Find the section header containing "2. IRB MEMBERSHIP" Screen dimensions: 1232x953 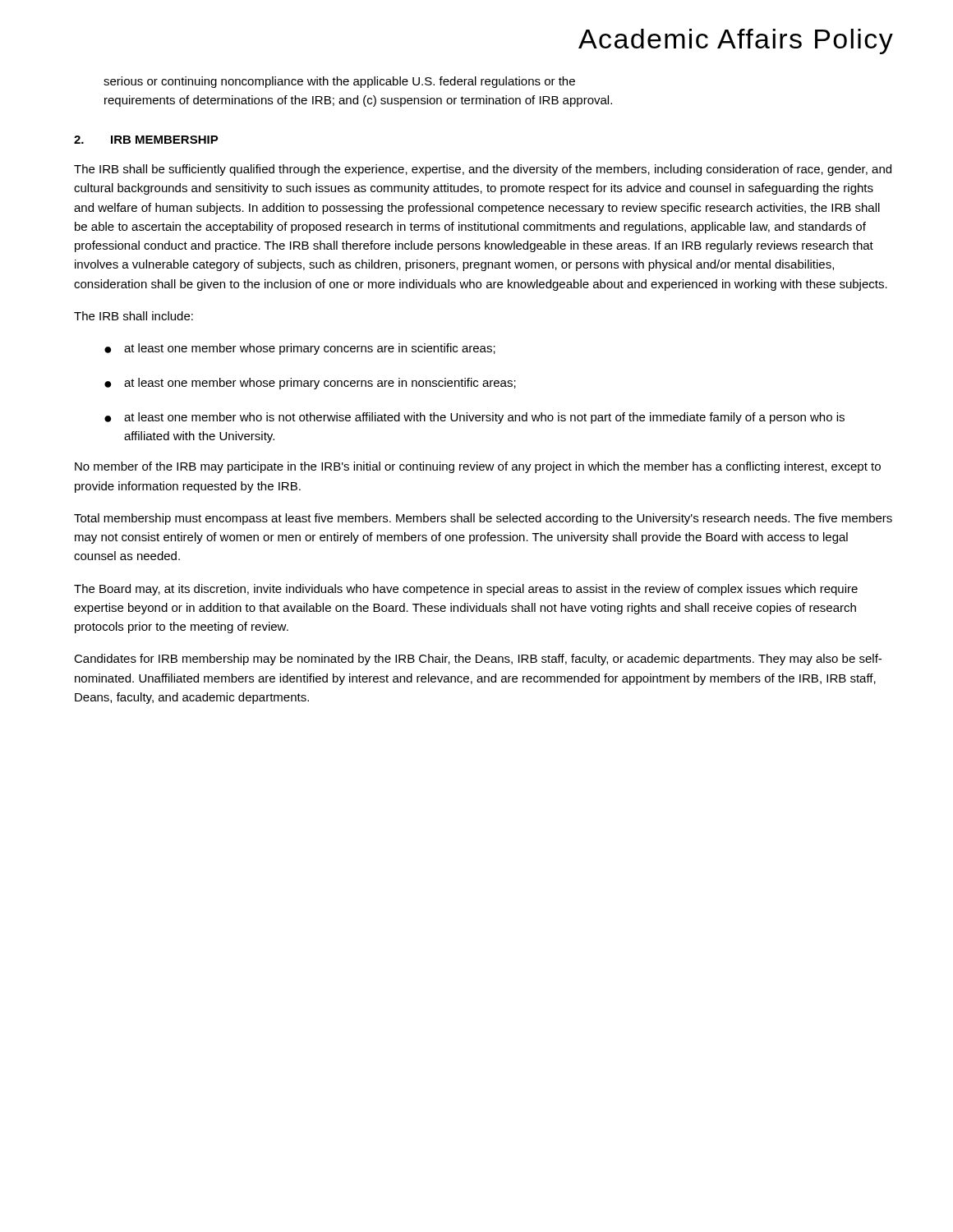[146, 139]
